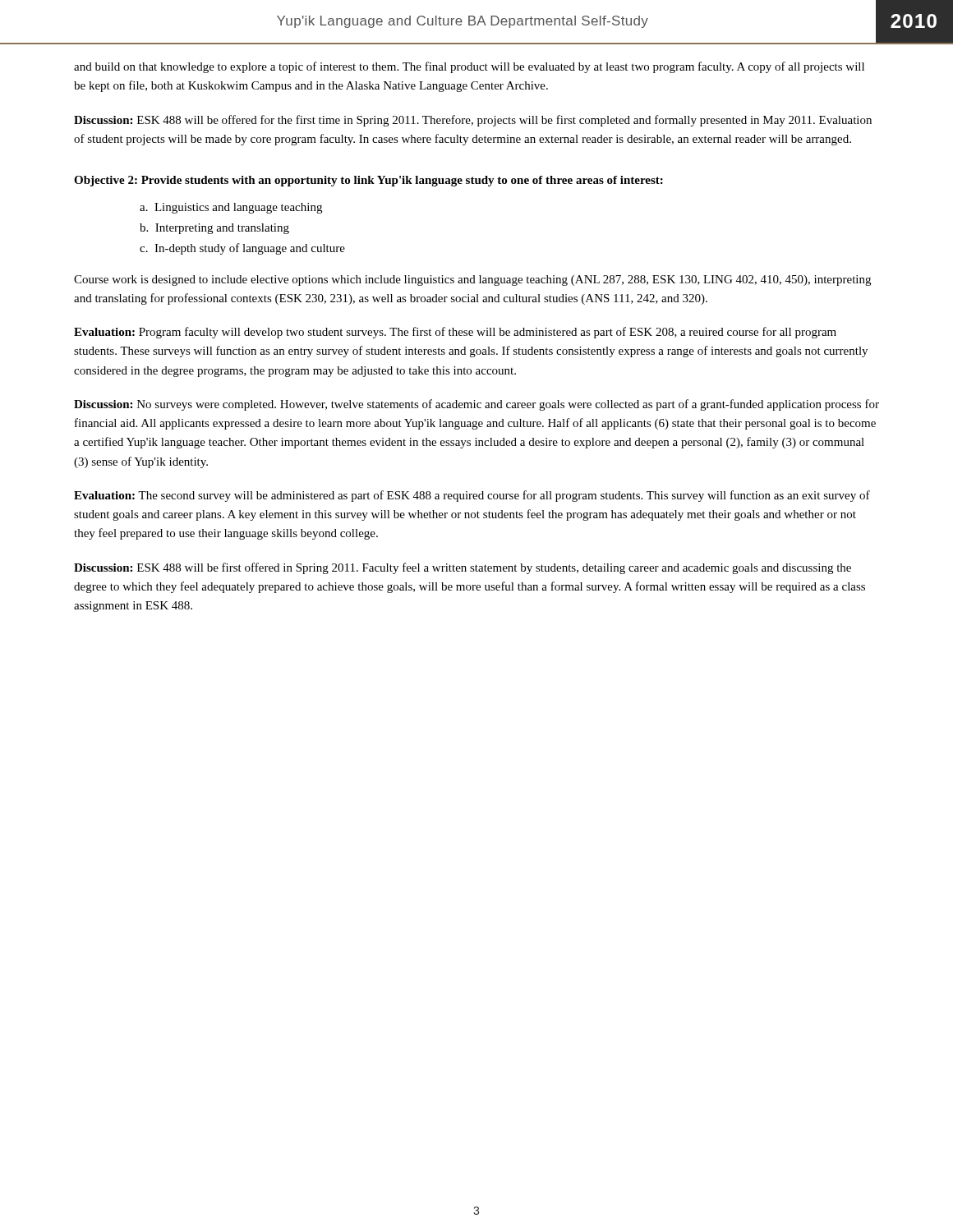Point to the text block starting "and build on that knowledge to"
Screen dimensions: 1232x953
(469, 76)
